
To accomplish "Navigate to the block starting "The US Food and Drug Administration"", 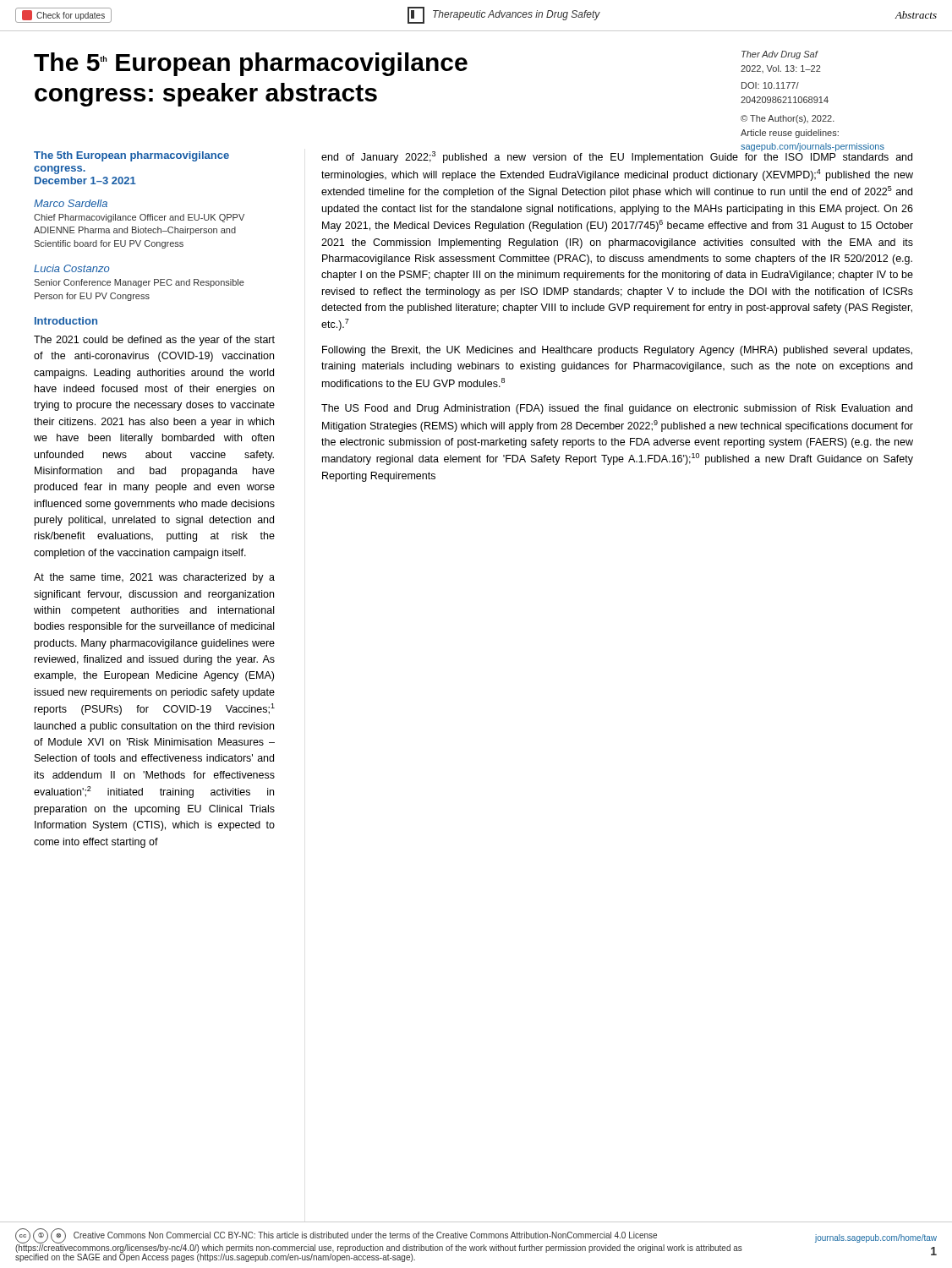I will click(x=617, y=442).
